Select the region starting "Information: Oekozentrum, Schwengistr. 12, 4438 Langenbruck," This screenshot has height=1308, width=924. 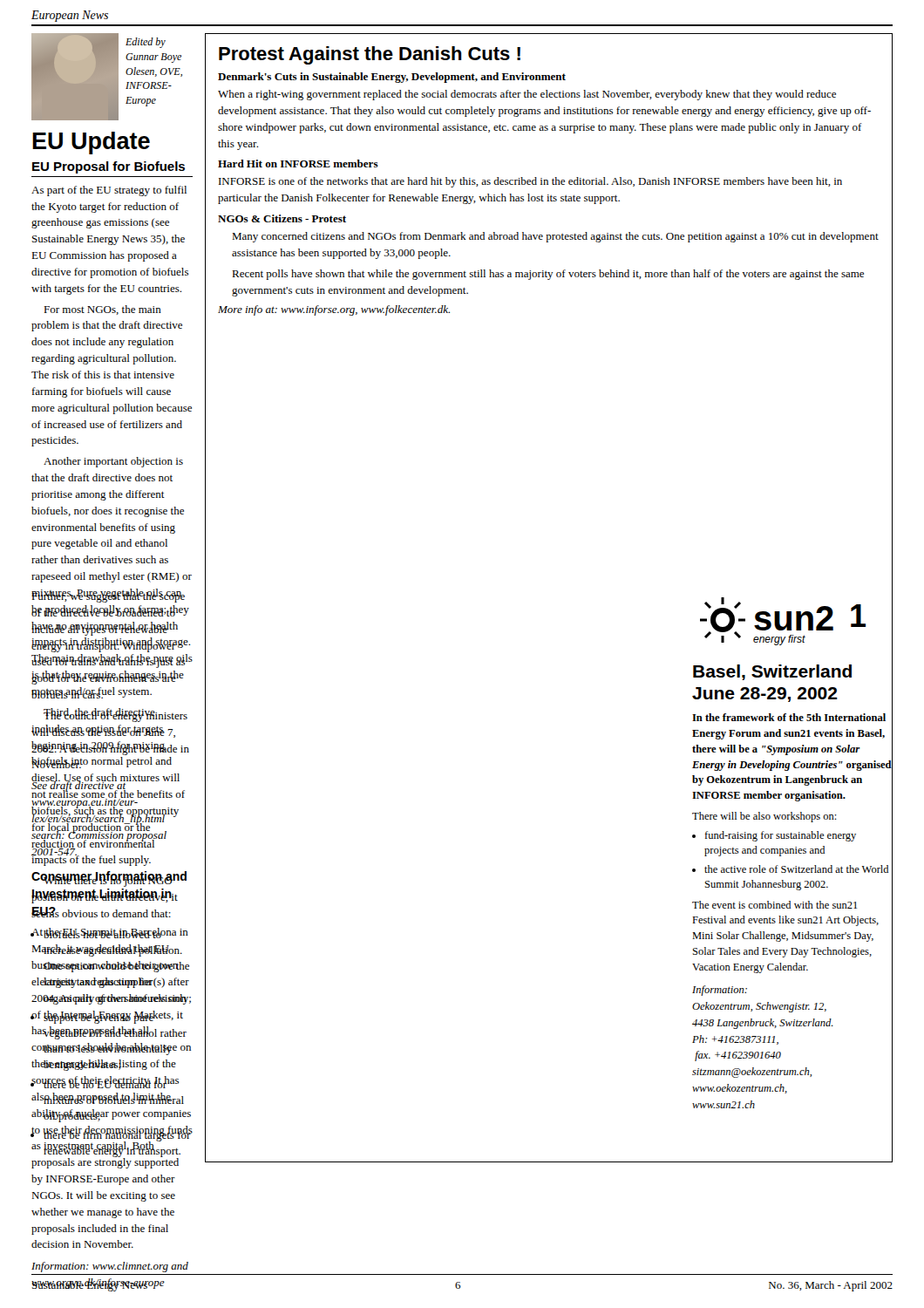pos(763,1047)
